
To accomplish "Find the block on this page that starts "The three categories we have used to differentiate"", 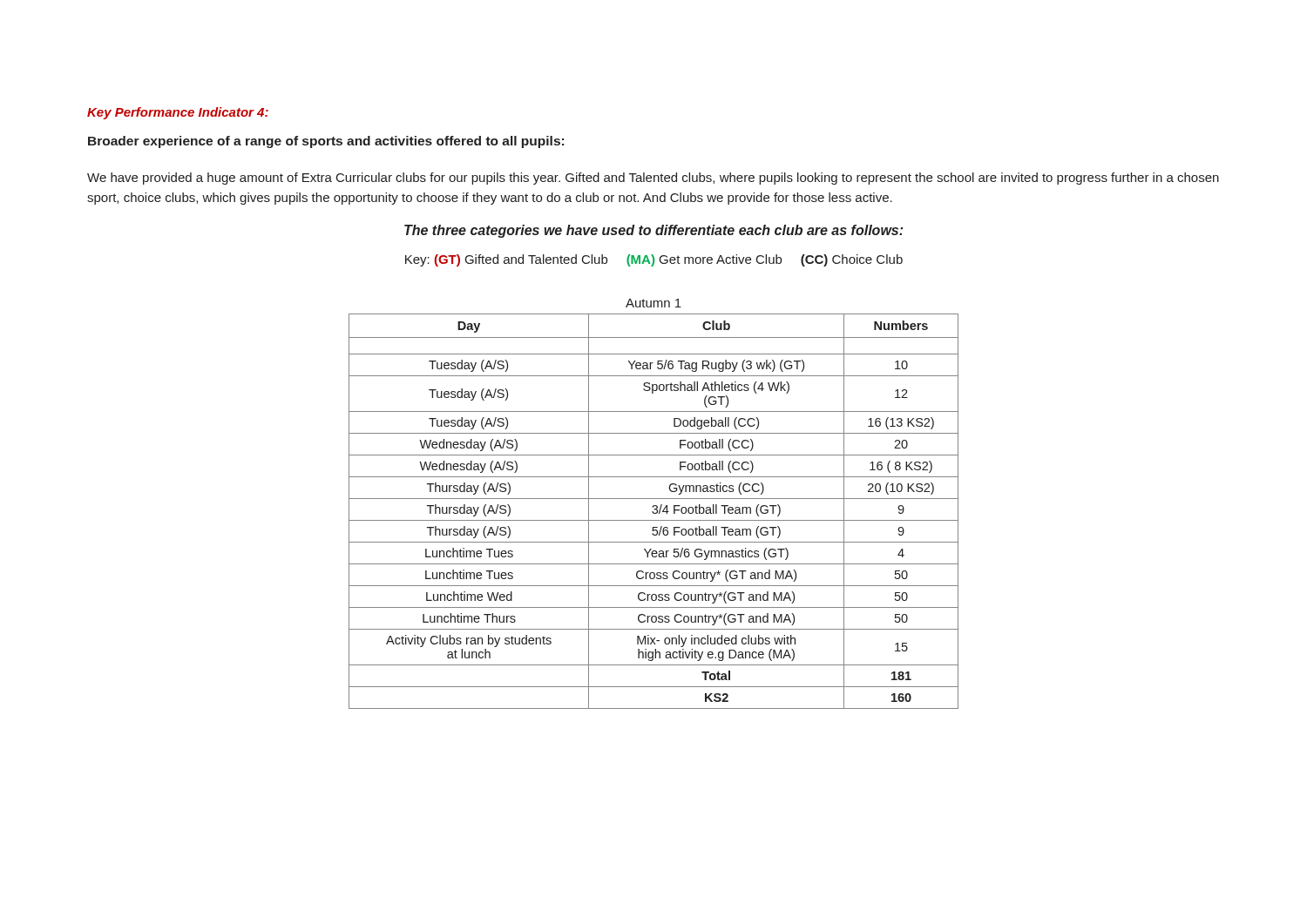I will (x=654, y=231).
